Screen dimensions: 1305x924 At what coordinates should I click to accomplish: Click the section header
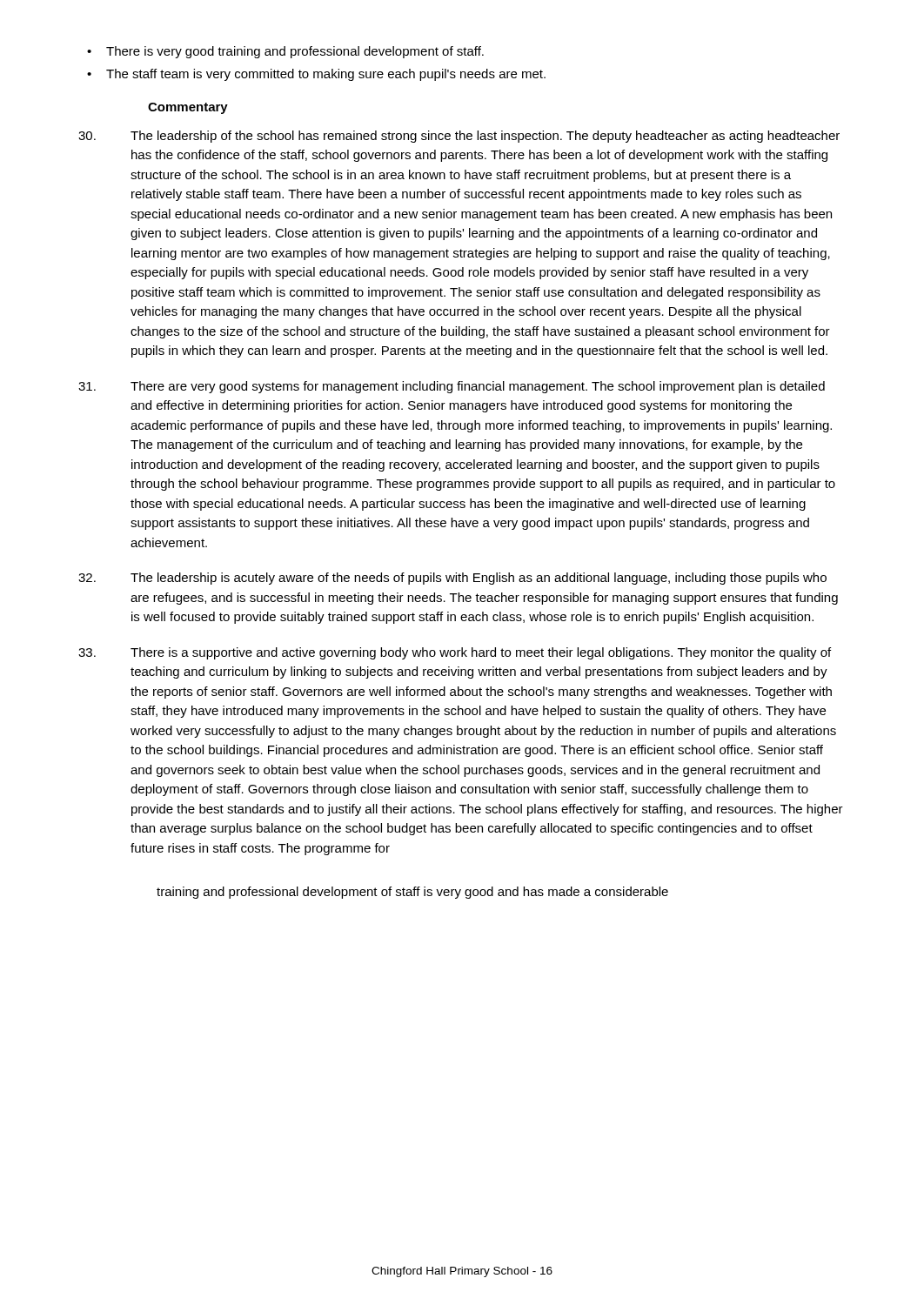coord(188,106)
